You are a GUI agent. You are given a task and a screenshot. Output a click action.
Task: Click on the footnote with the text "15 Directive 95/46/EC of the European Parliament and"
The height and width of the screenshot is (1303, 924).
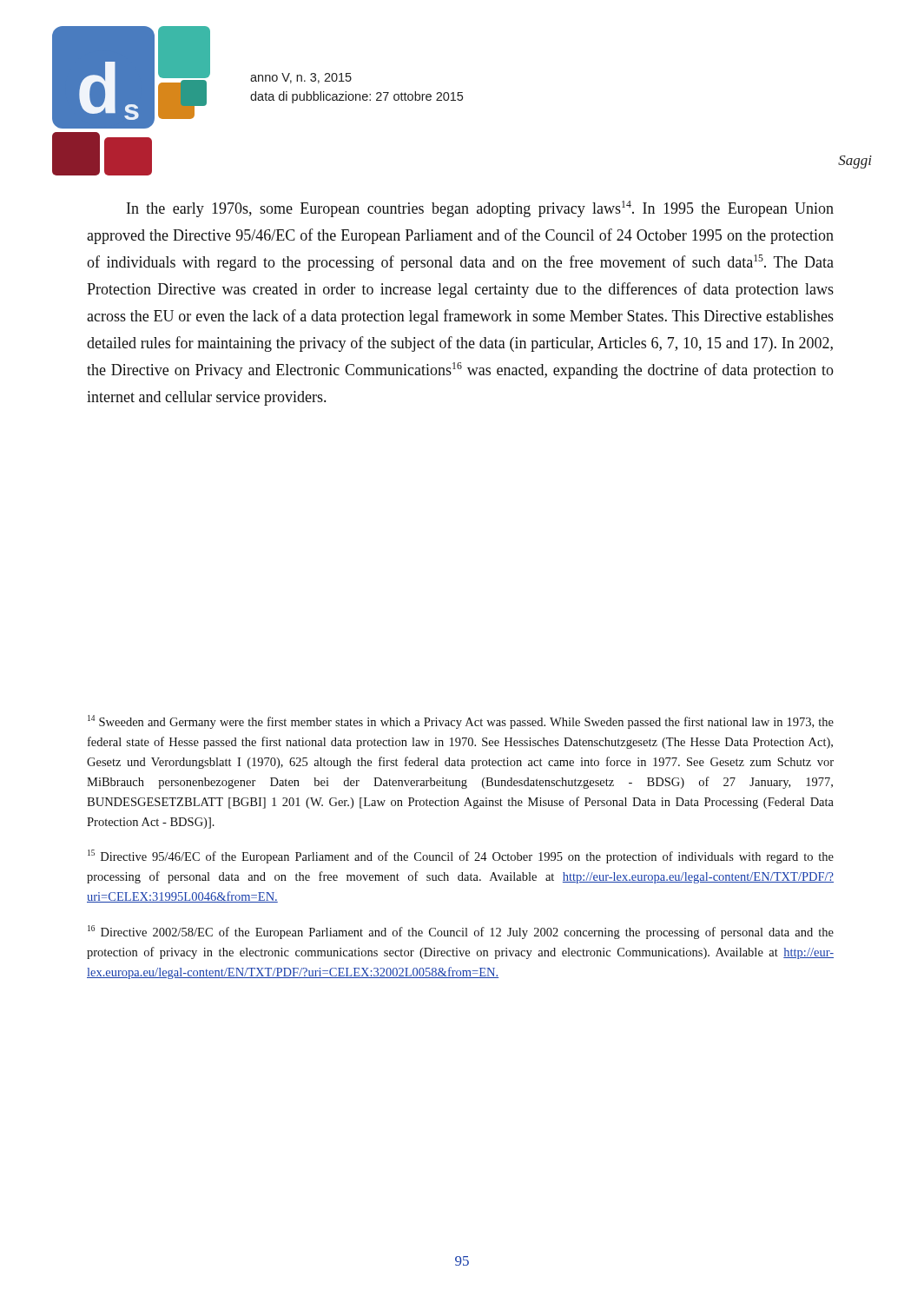(460, 876)
